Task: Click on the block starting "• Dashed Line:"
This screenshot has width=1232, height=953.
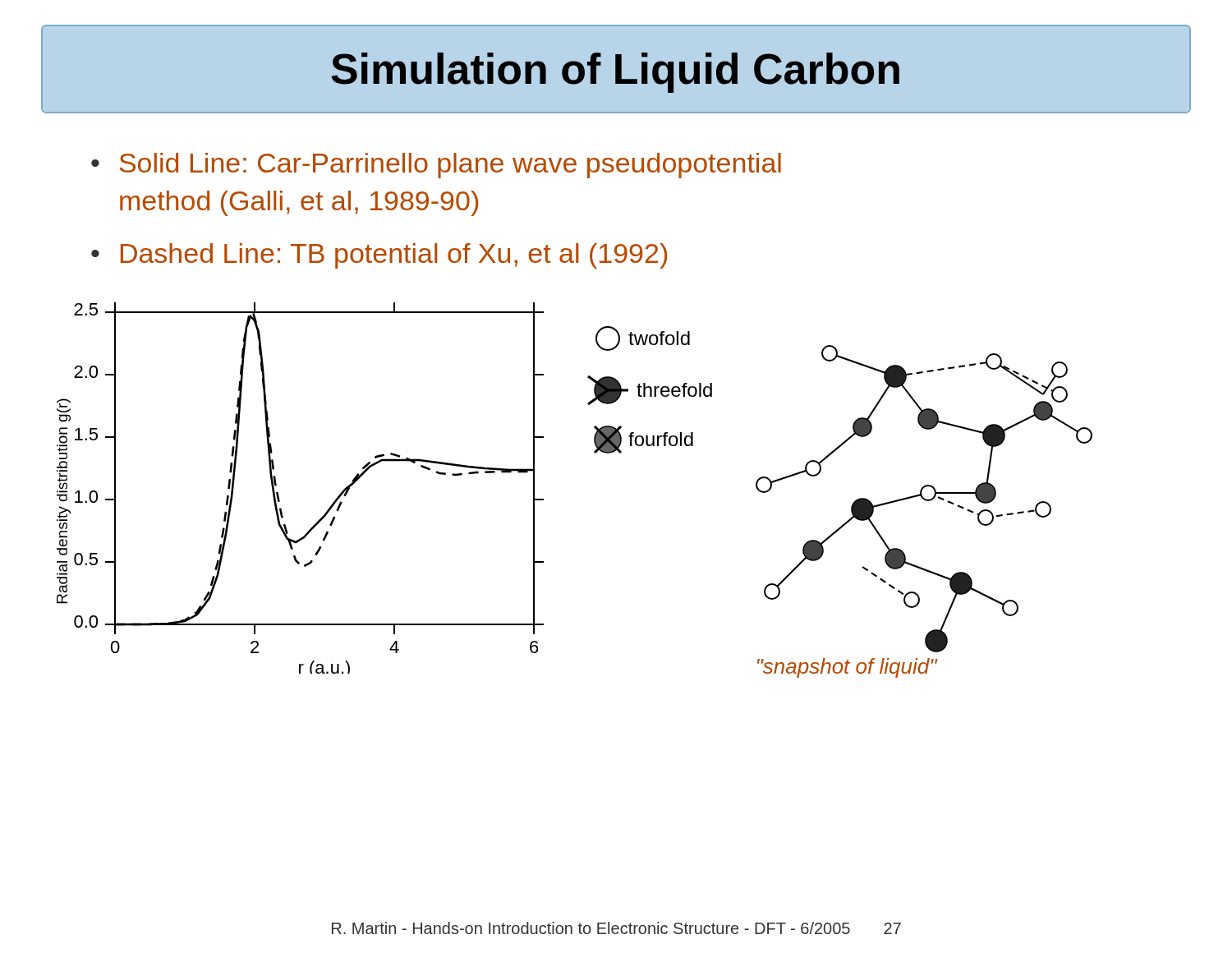Action: tap(380, 254)
